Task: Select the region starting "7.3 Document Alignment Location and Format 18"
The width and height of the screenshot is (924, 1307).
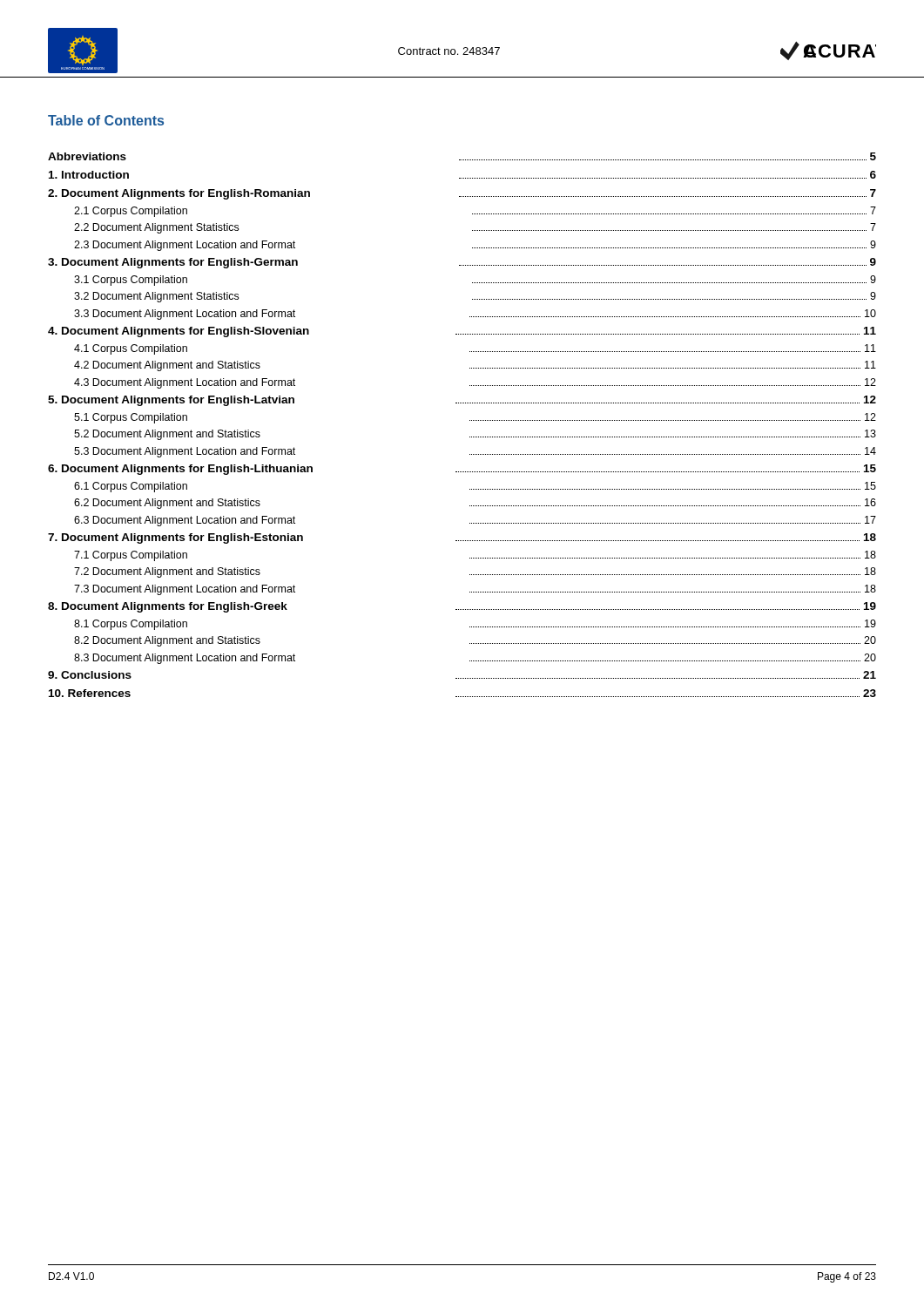Action: pos(475,589)
